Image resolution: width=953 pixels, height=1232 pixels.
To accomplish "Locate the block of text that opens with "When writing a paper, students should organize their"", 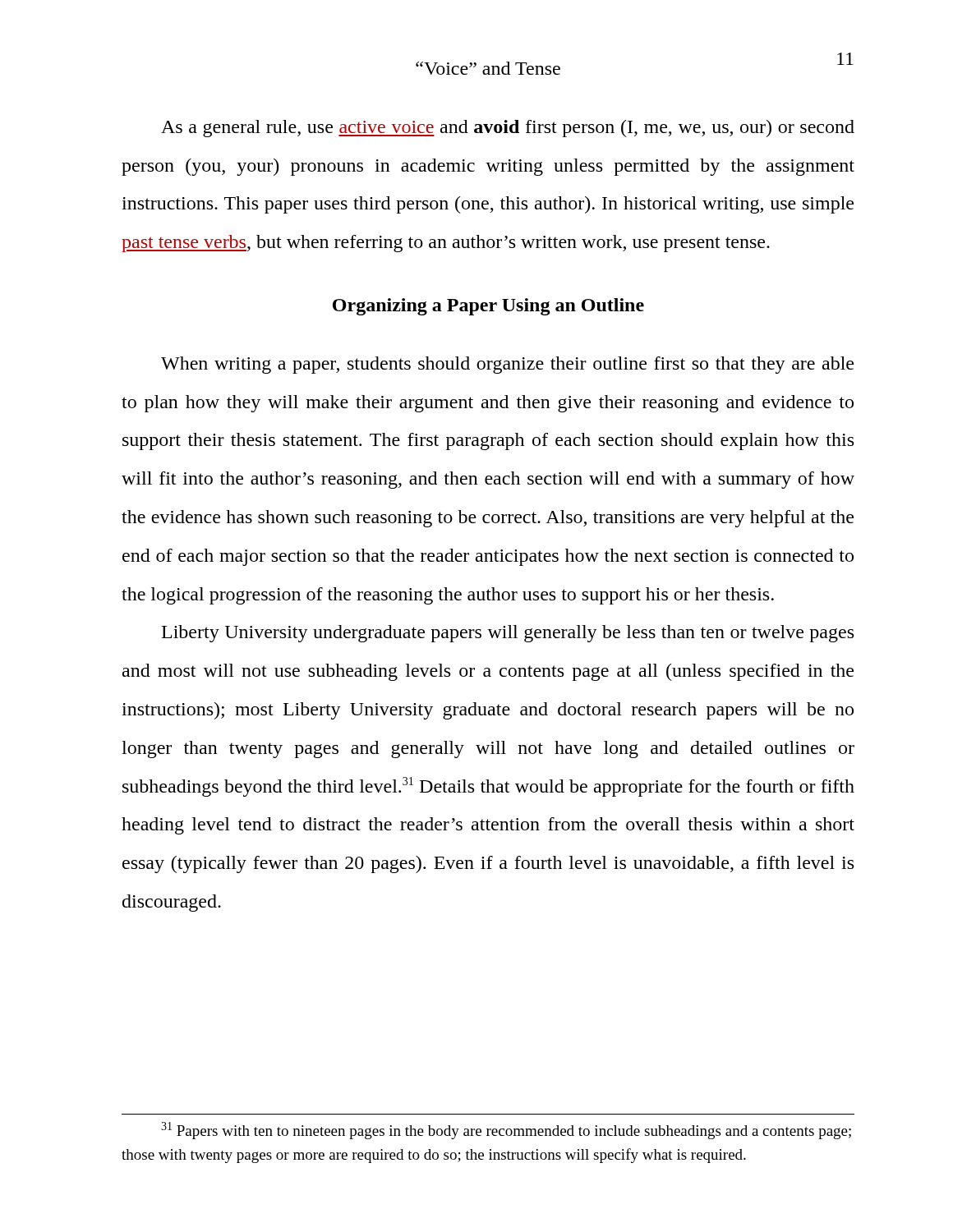I will coord(488,478).
